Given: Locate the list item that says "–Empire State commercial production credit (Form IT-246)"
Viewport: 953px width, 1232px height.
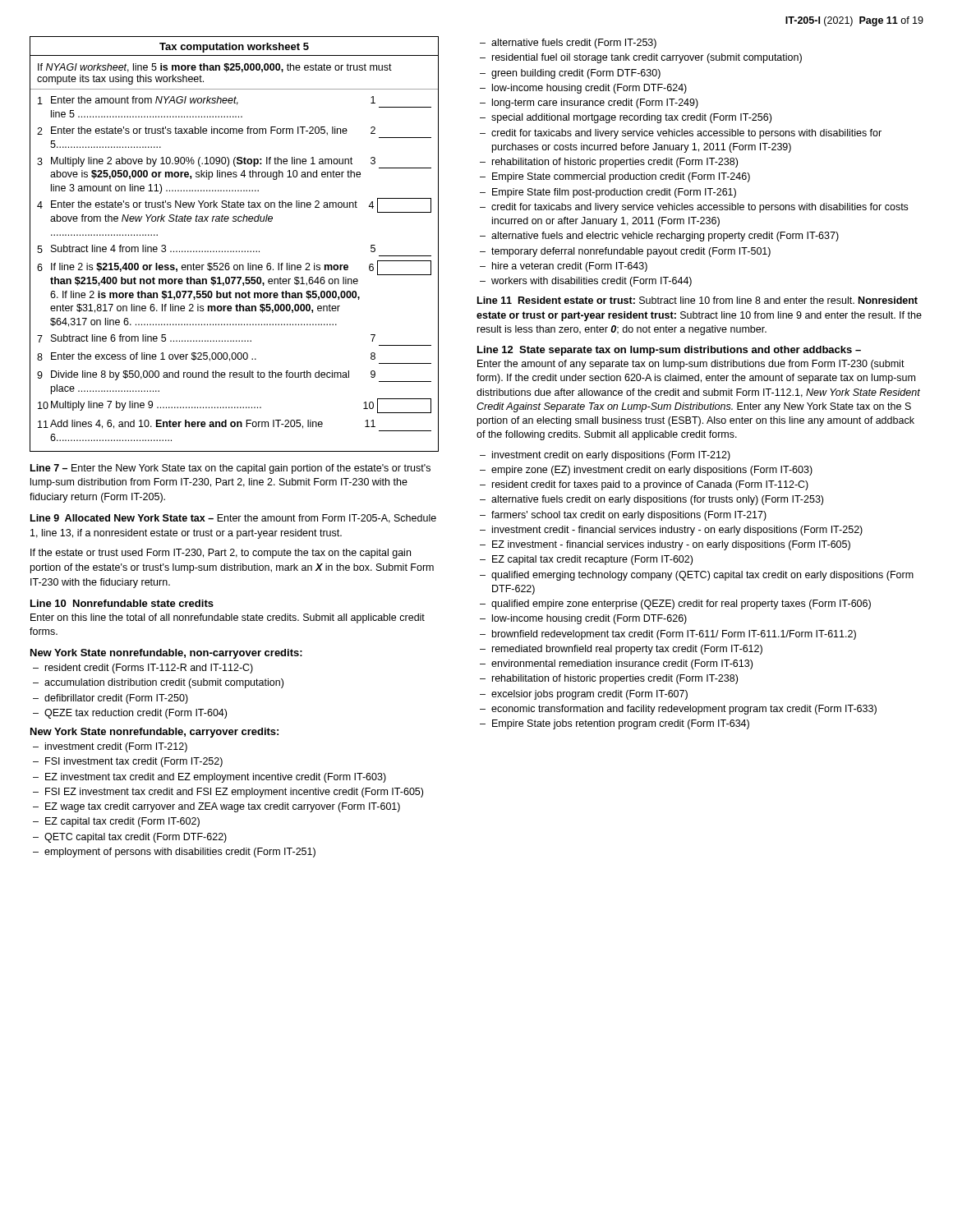Looking at the screenshot, I should [x=702, y=177].
